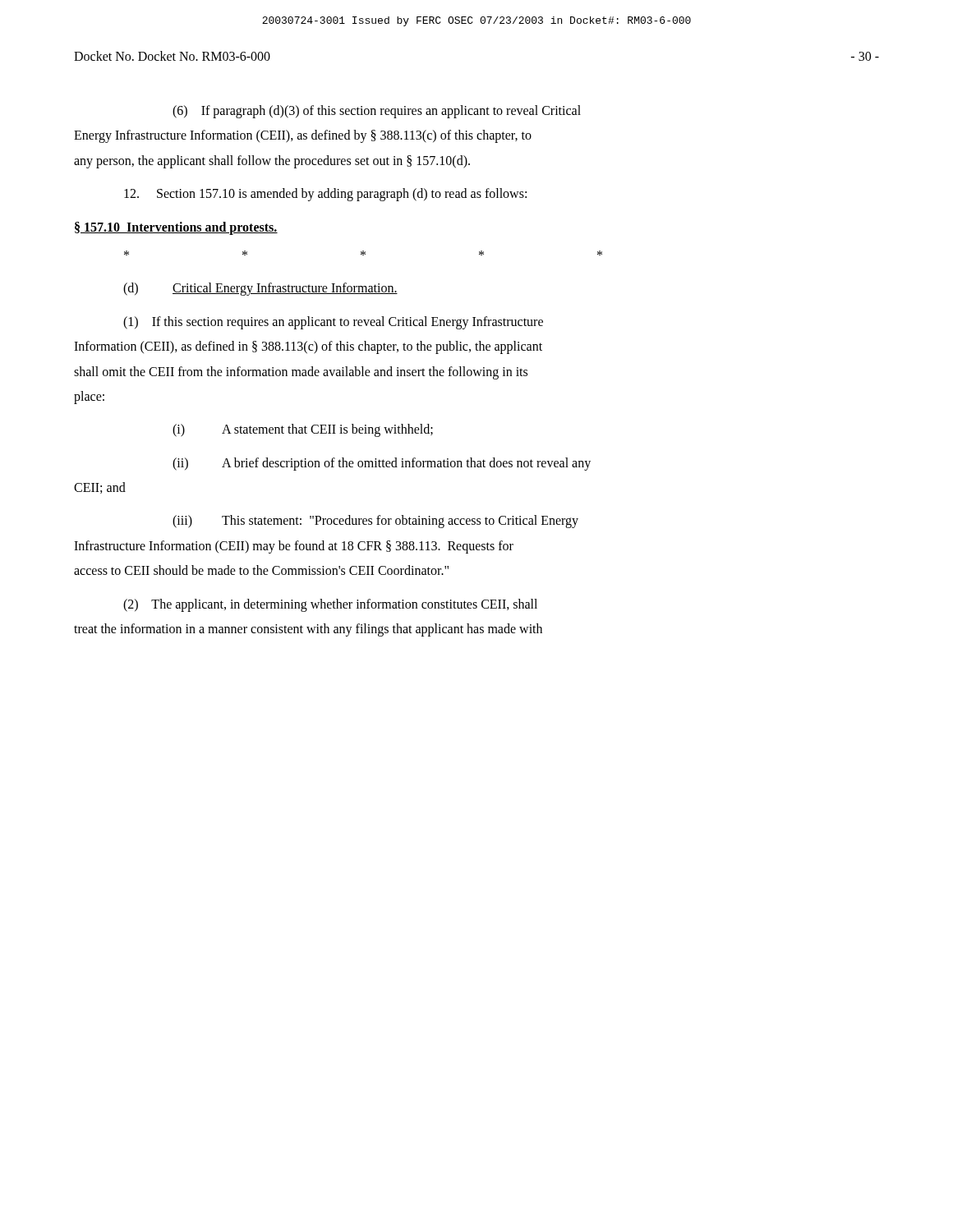The width and height of the screenshot is (953, 1232).
Task: Locate the text starting "(1) If this section requires an applicant to"
Action: (x=333, y=321)
